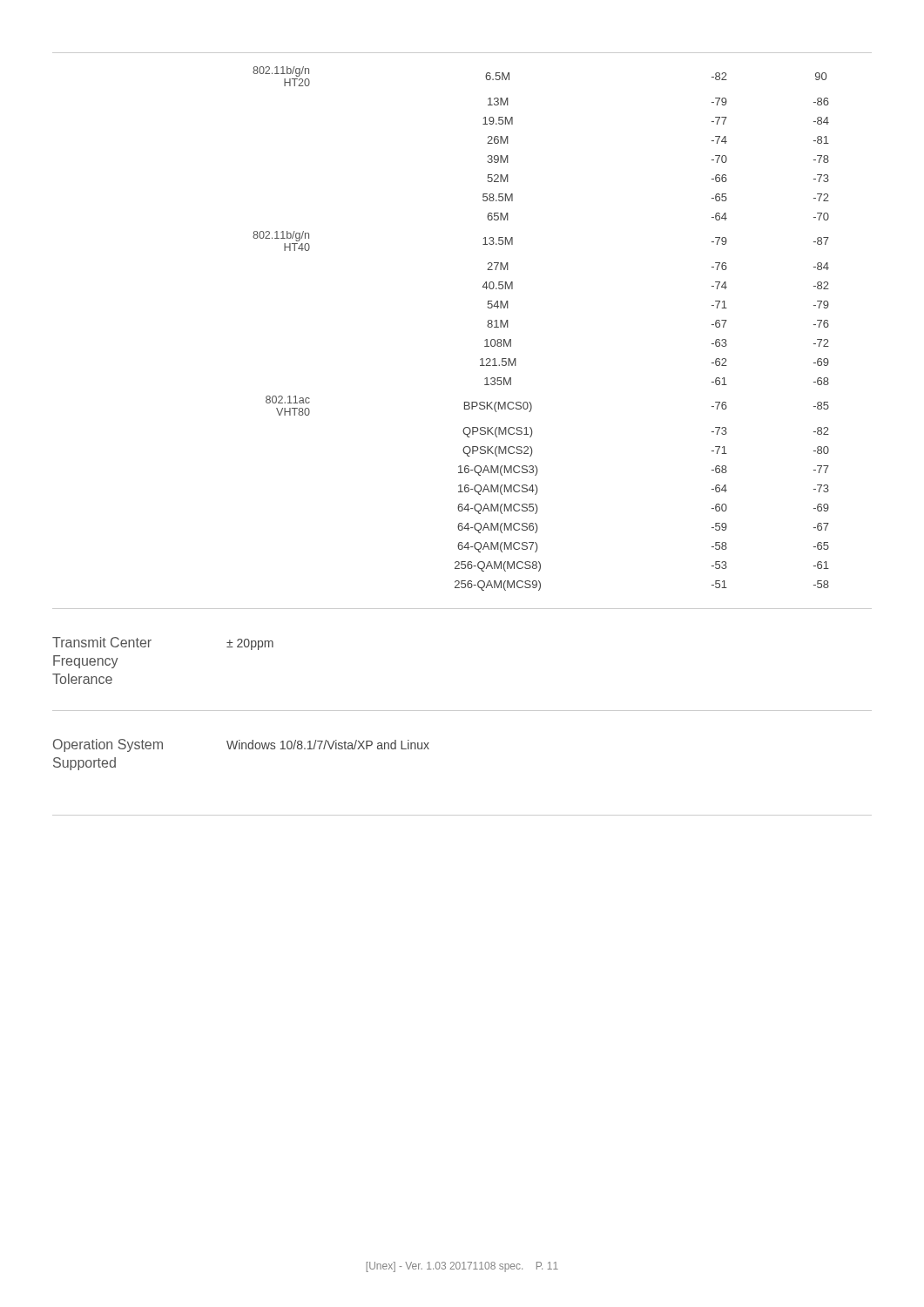Click on the block starting "Operation SystemSupported"
This screenshot has width=924, height=1307.
108,754
